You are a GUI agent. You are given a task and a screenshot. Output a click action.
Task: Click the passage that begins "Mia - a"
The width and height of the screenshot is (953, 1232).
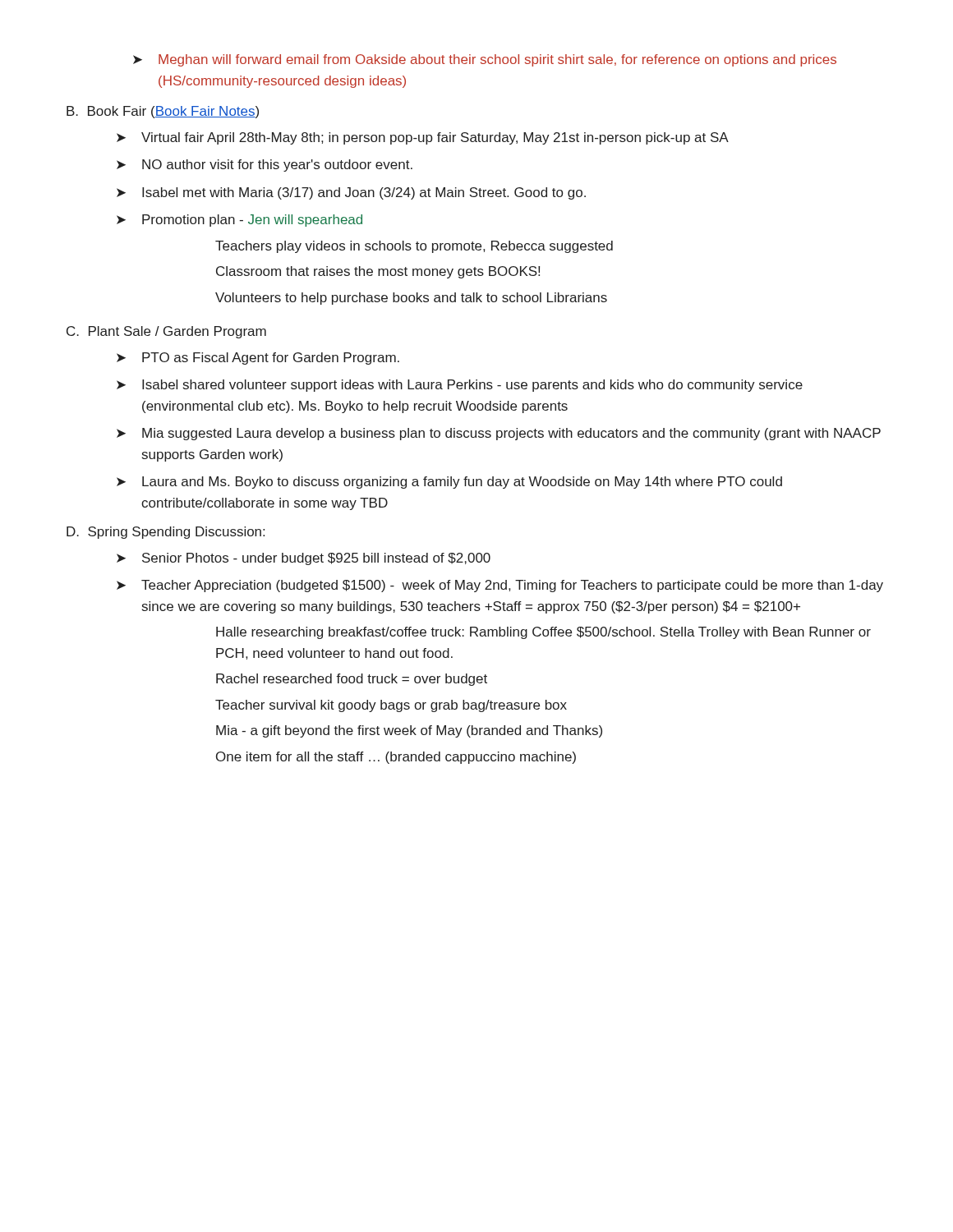(x=409, y=731)
